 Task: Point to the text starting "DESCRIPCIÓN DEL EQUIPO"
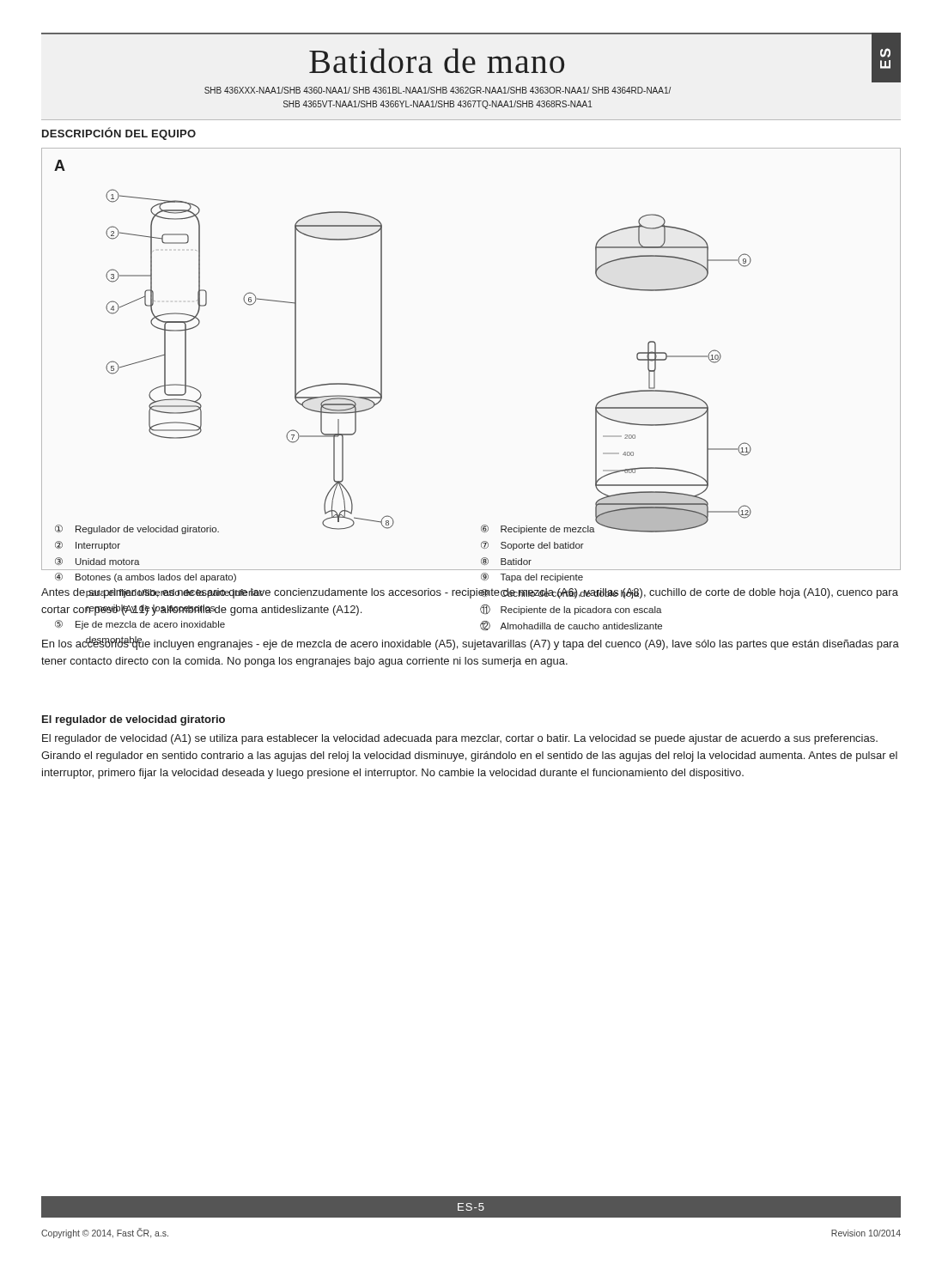(x=119, y=134)
